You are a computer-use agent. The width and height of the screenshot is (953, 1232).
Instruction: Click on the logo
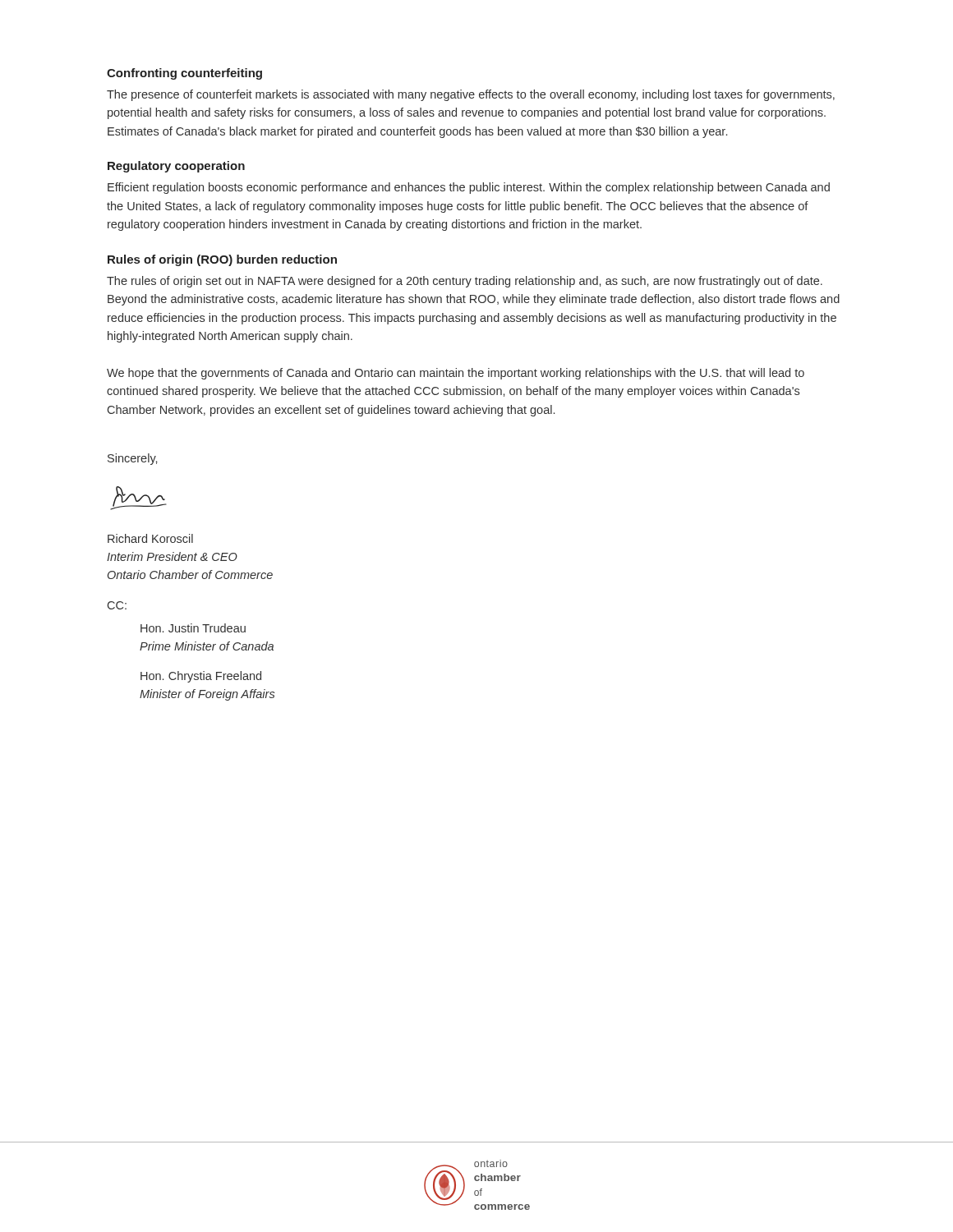click(476, 1185)
